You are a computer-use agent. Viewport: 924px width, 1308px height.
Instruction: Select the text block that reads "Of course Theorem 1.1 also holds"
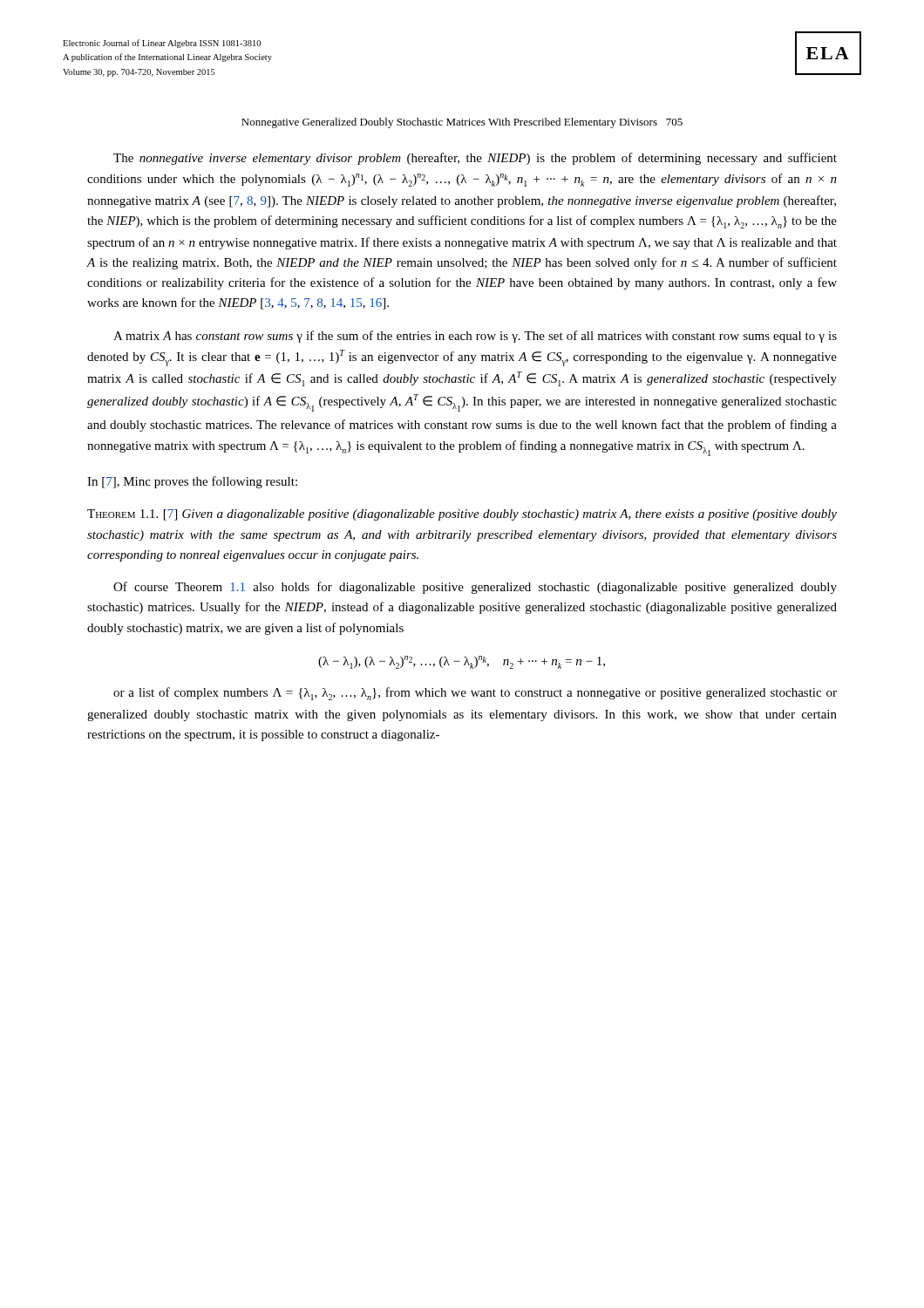[462, 607]
